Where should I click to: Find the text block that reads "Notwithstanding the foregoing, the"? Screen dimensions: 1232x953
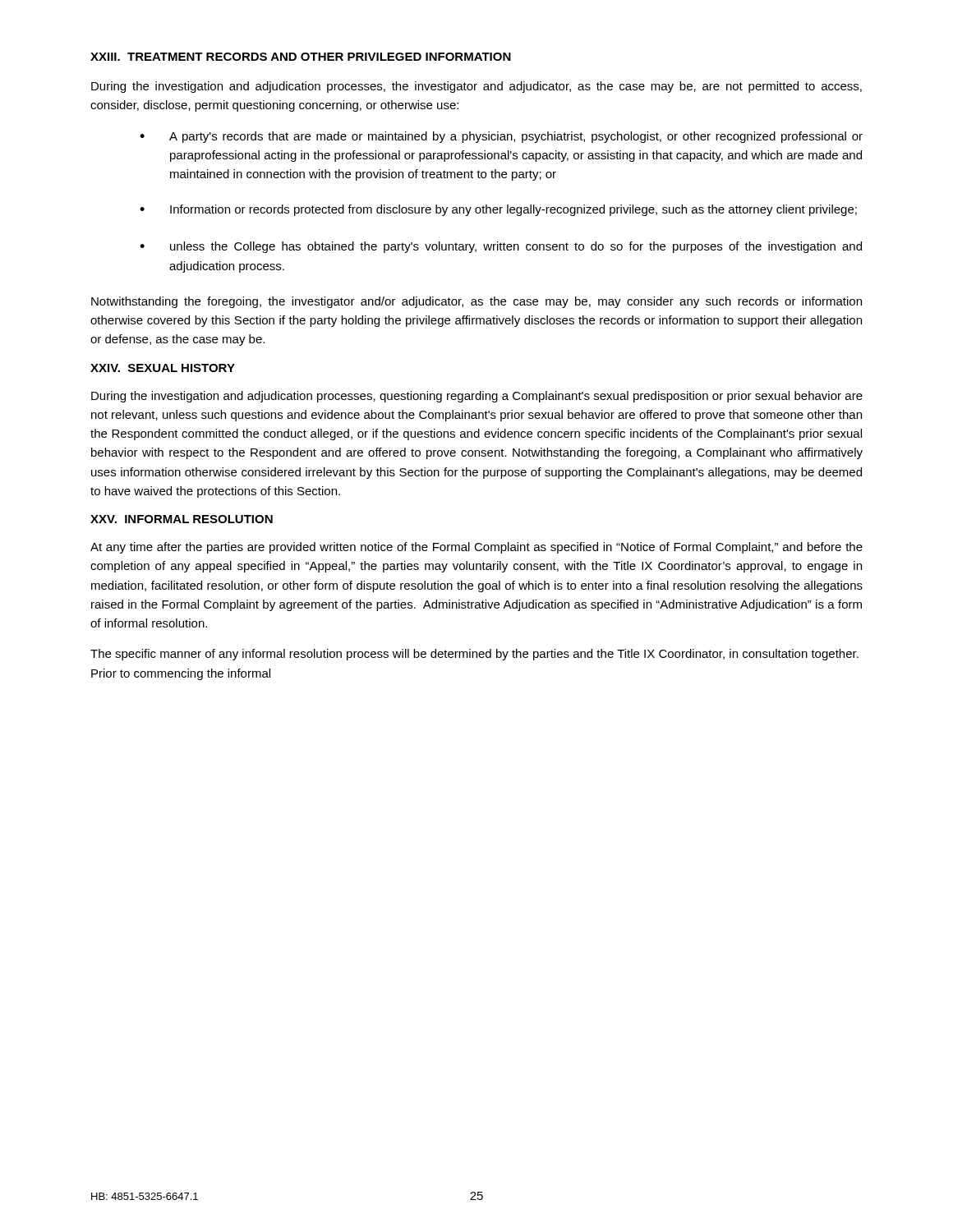click(x=476, y=320)
